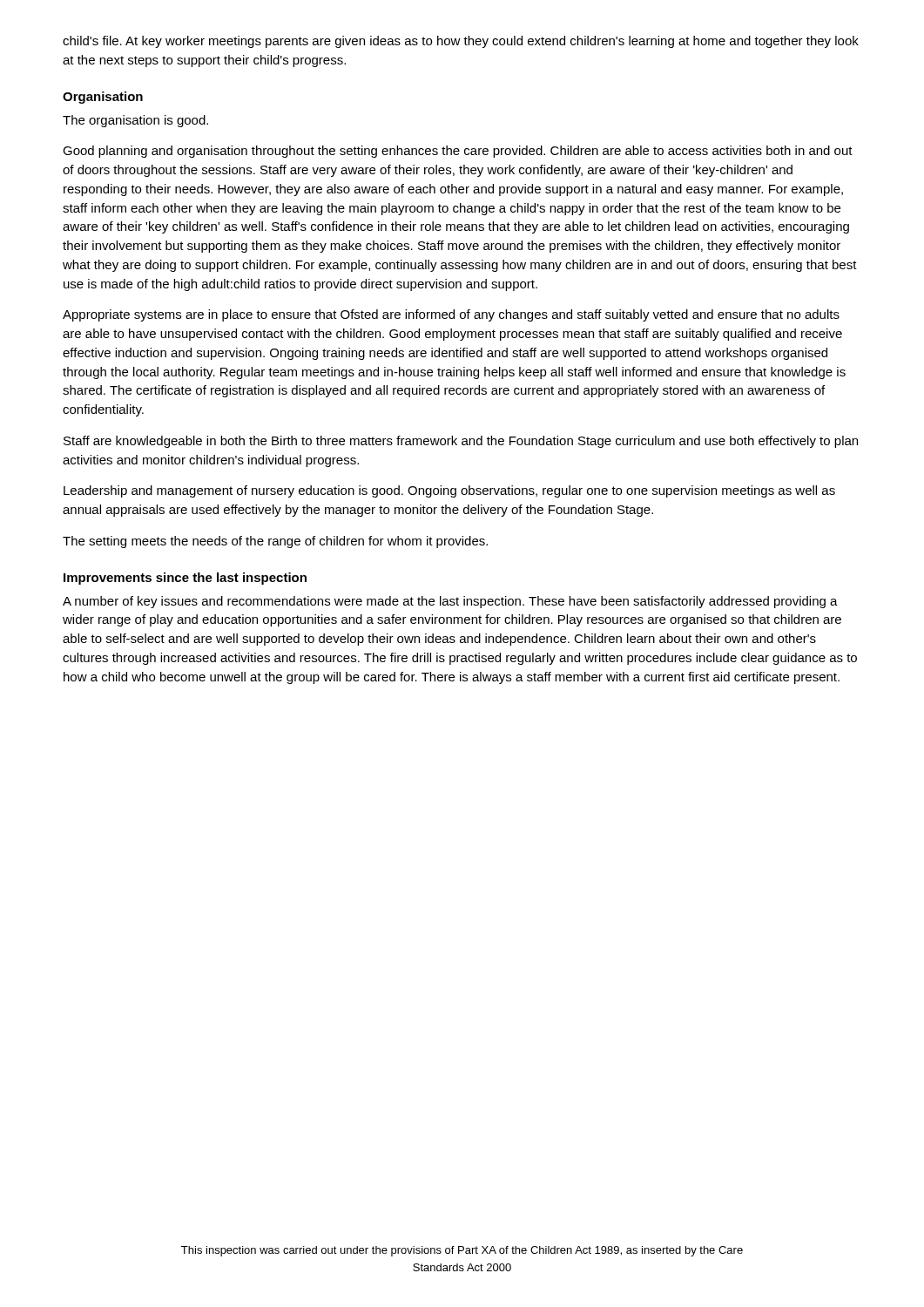This screenshot has height=1307, width=924.
Task: Locate the text block that reads "Good planning and organisation"
Action: click(x=460, y=217)
